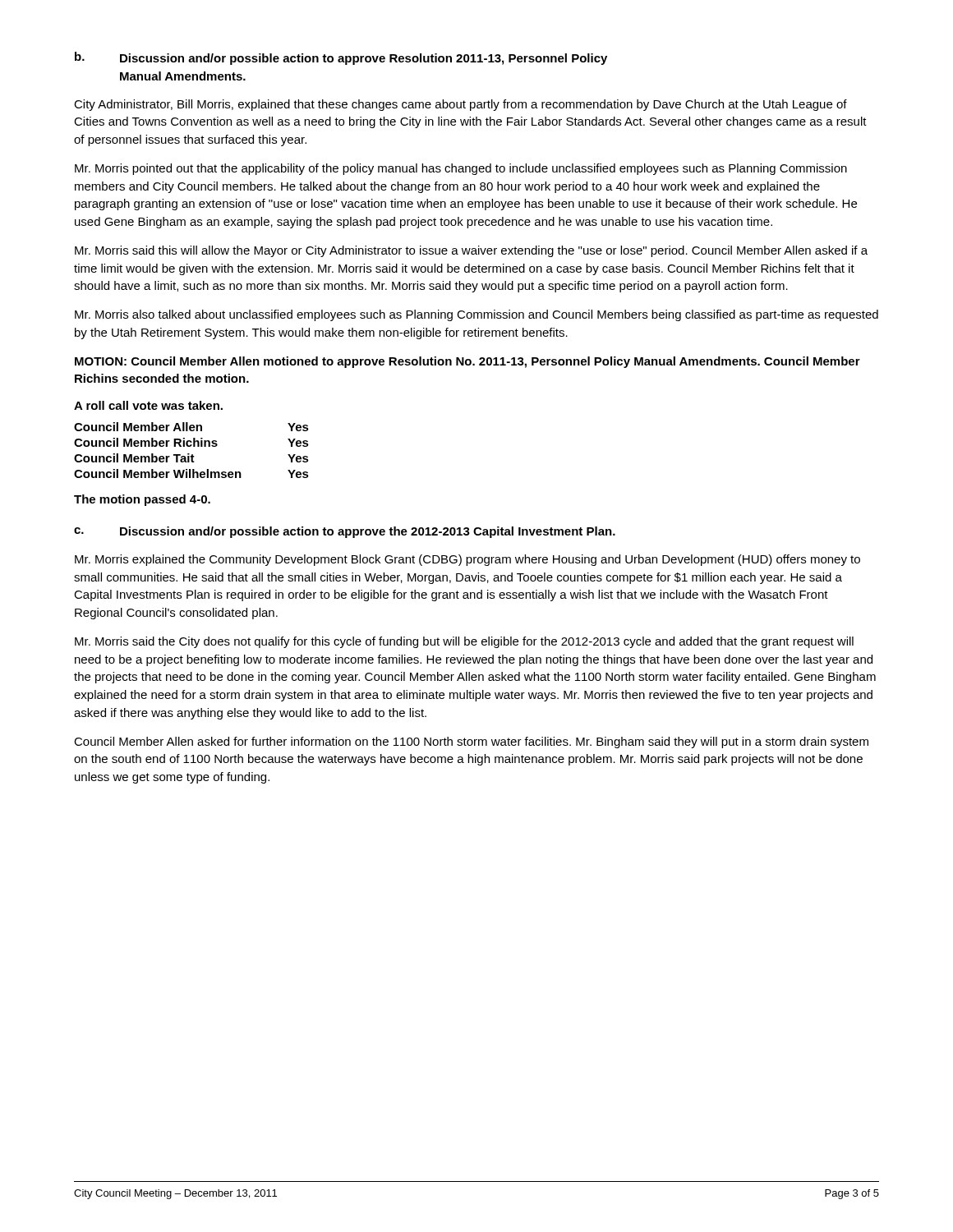Click on the section header with the text "b. Discussion and/or"

[341, 67]
